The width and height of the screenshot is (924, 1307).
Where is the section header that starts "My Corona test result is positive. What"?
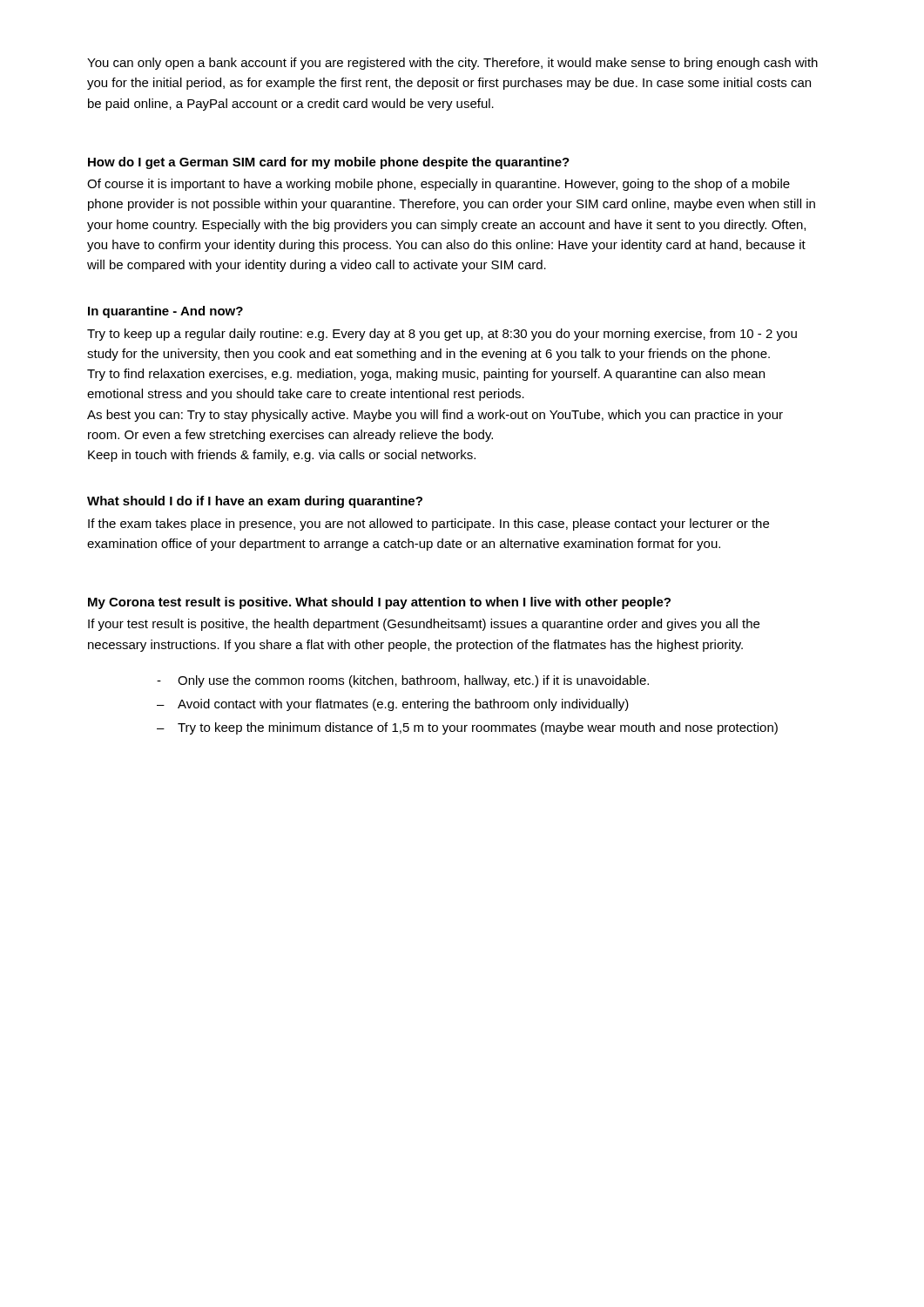[x=379, y=602]
